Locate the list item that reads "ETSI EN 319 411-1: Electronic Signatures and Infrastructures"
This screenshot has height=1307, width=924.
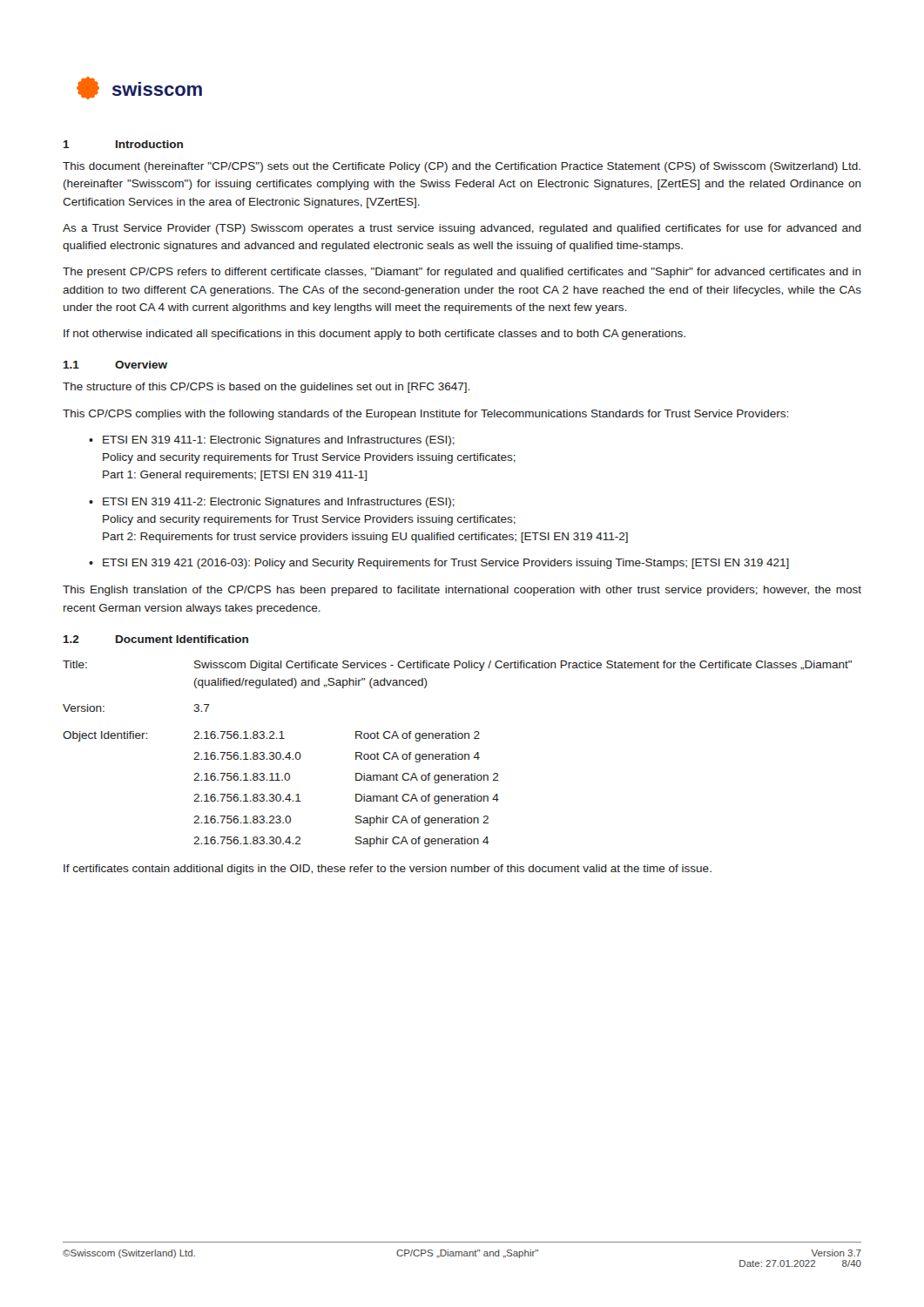[462, 458]
